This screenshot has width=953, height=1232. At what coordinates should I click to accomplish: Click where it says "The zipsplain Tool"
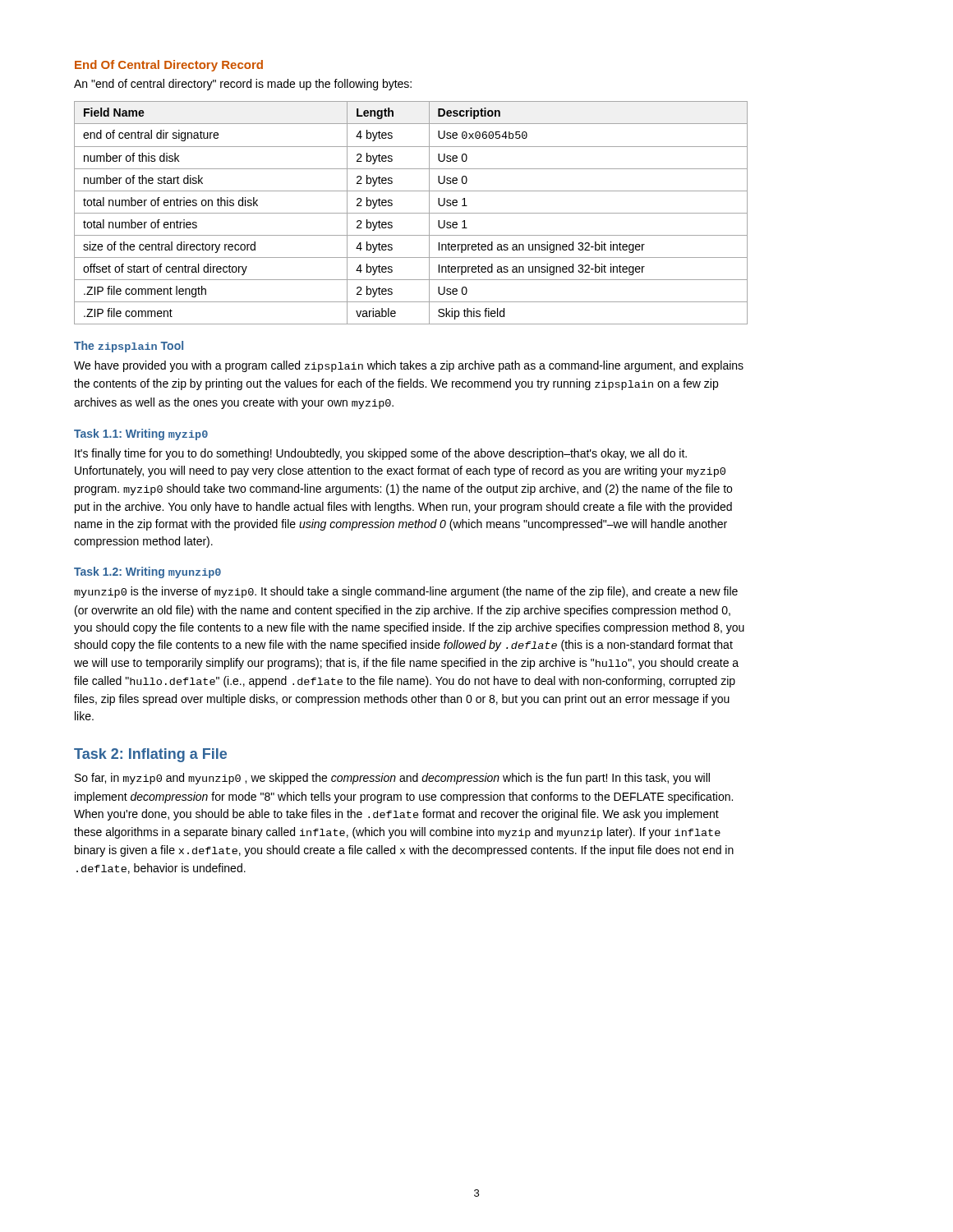click(x=129, y=347)
